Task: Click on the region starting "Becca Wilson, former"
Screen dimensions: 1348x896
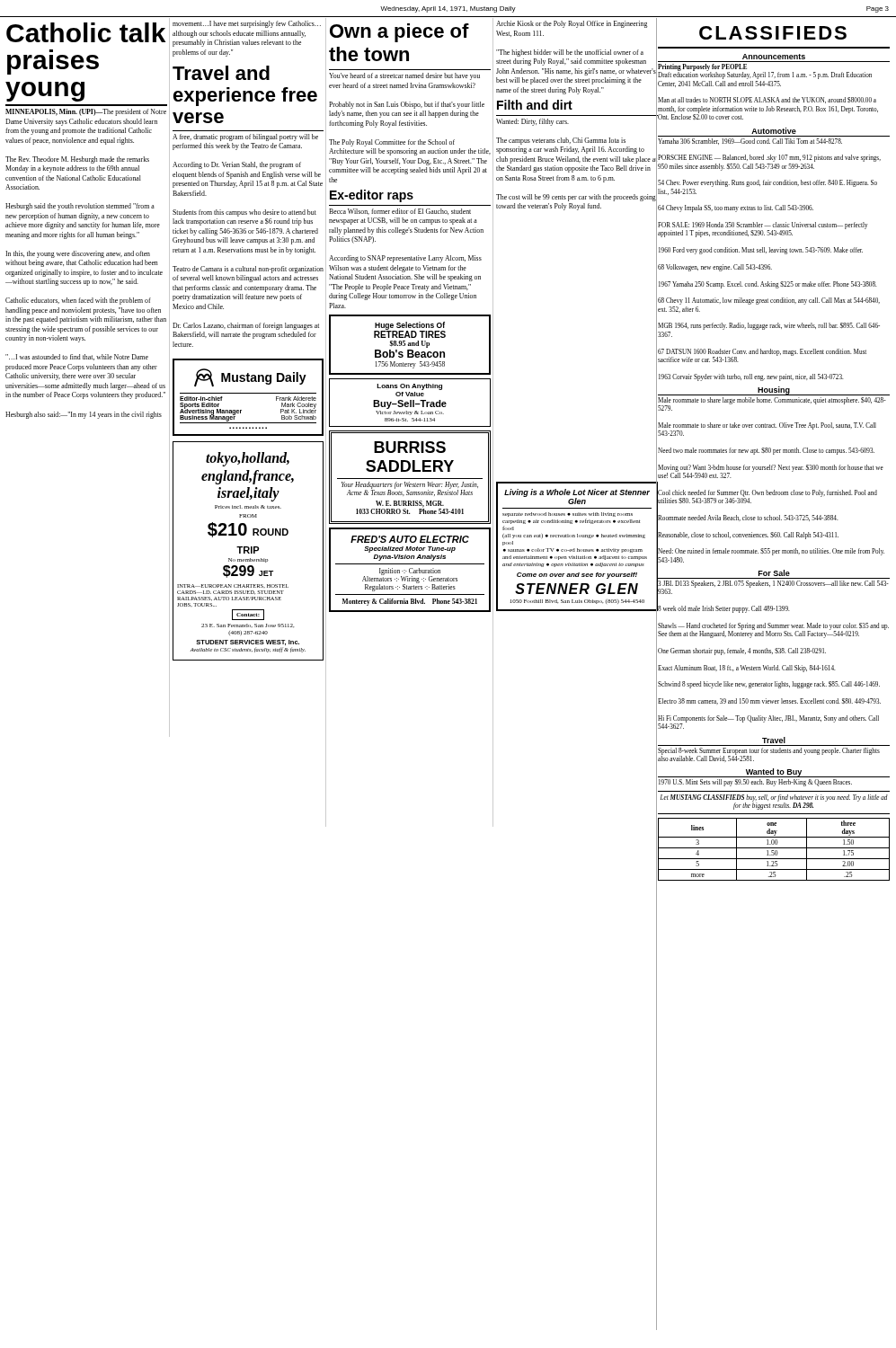Action: coord(406,258)
